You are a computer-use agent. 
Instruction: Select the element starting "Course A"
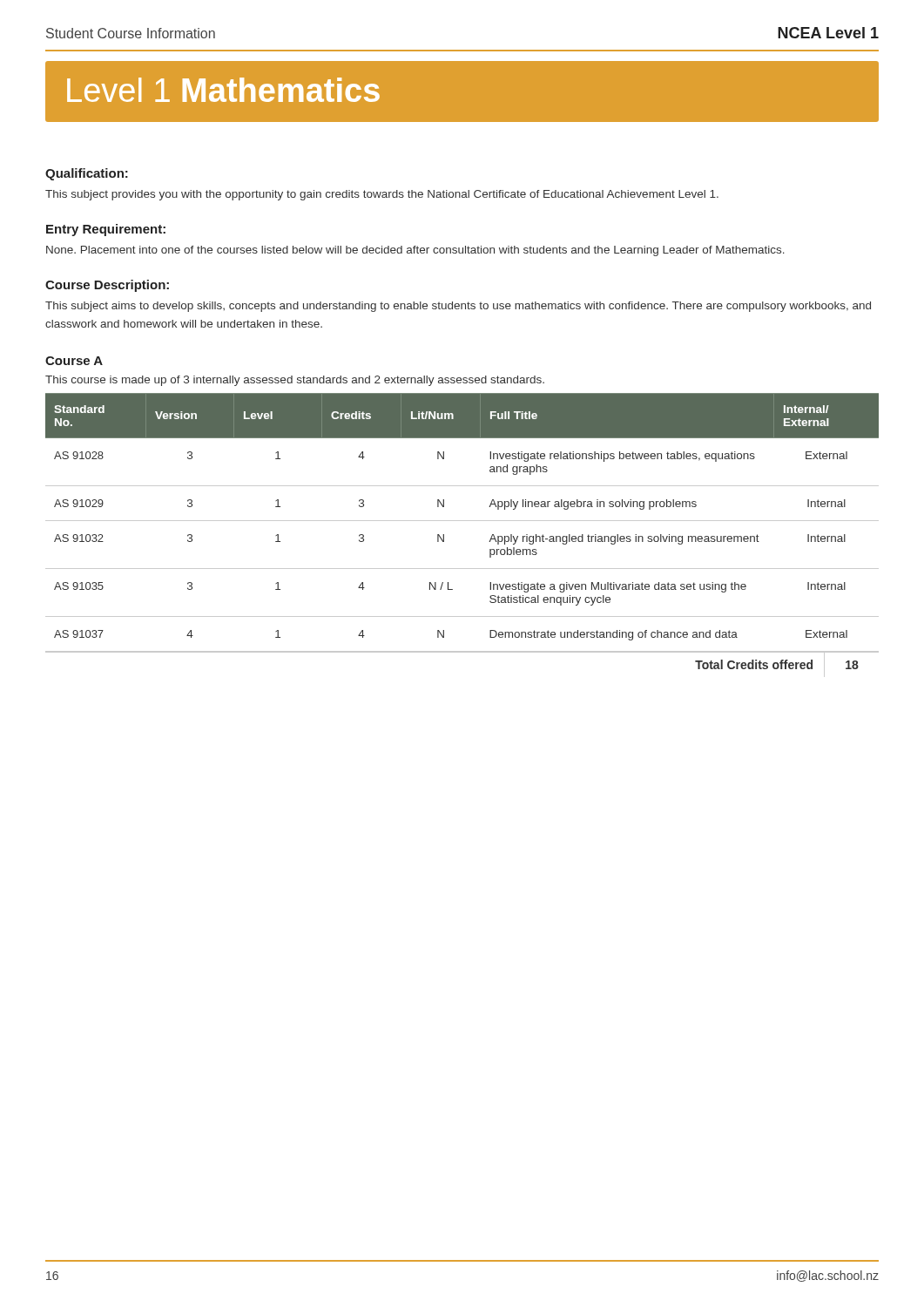74,360
